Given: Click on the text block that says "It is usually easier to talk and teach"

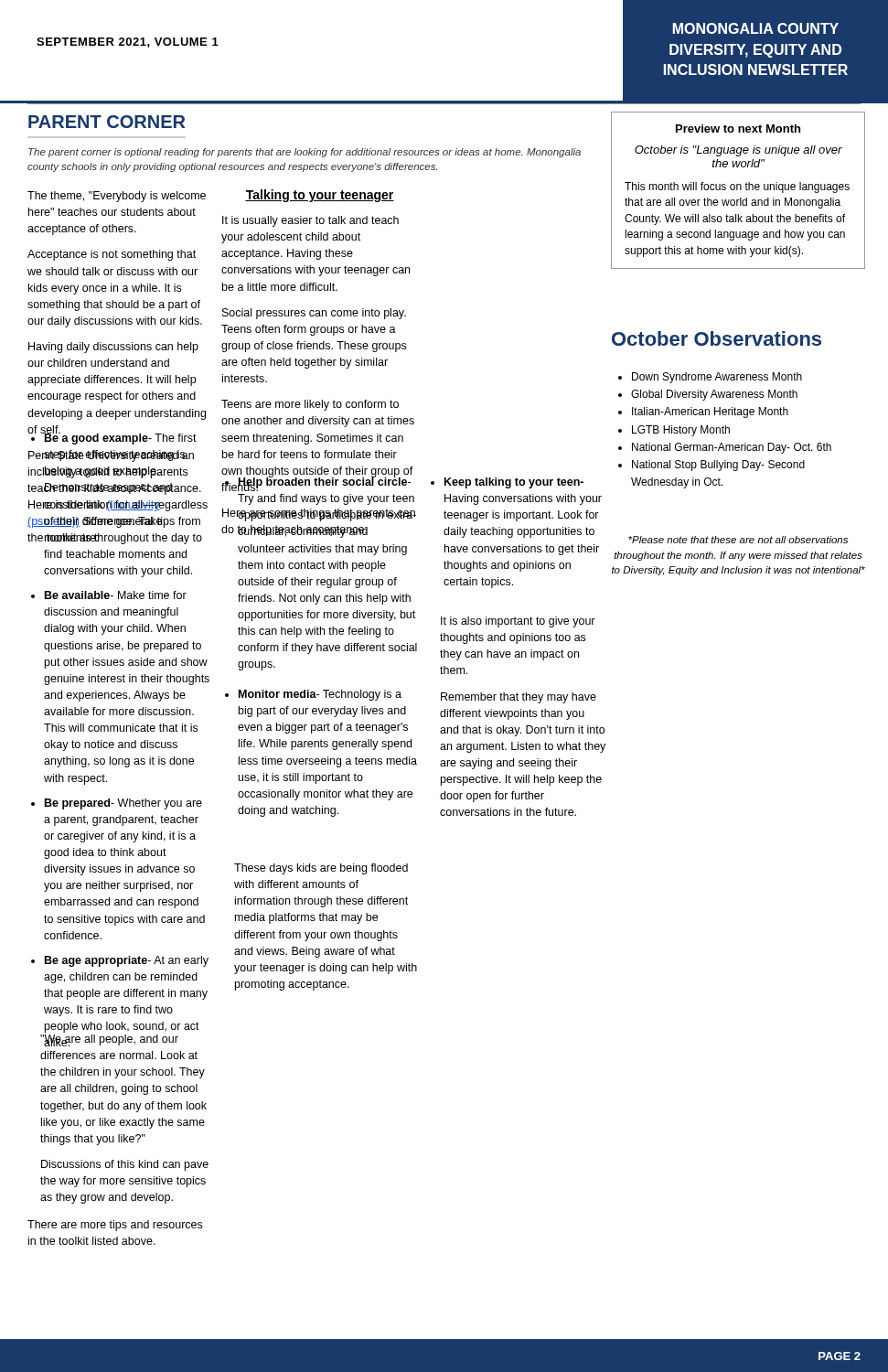Looking at the screenshot, I should (320, 375).
